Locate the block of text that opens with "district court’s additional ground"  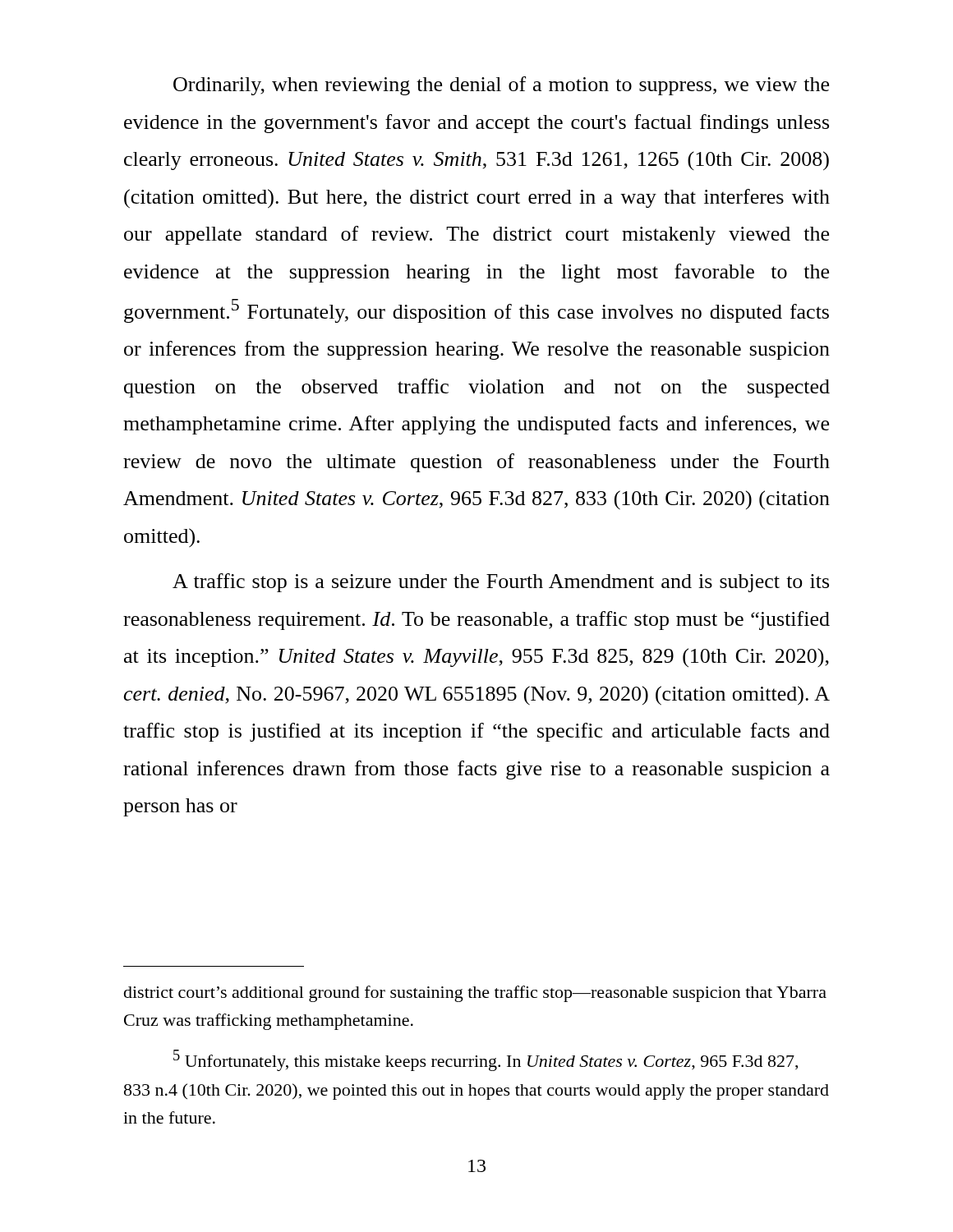pos(475,1006)
